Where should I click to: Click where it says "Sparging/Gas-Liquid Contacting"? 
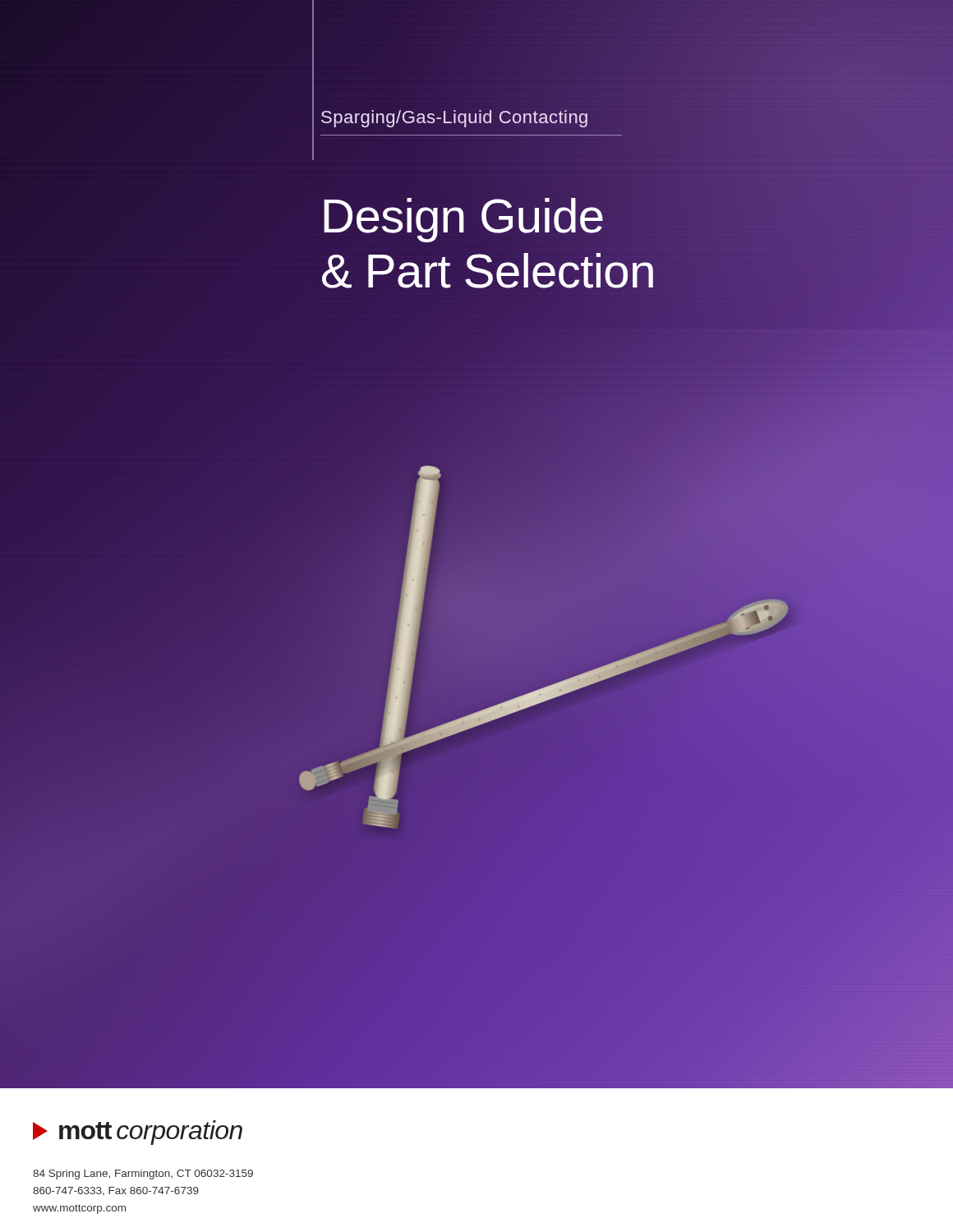[471, 121]
